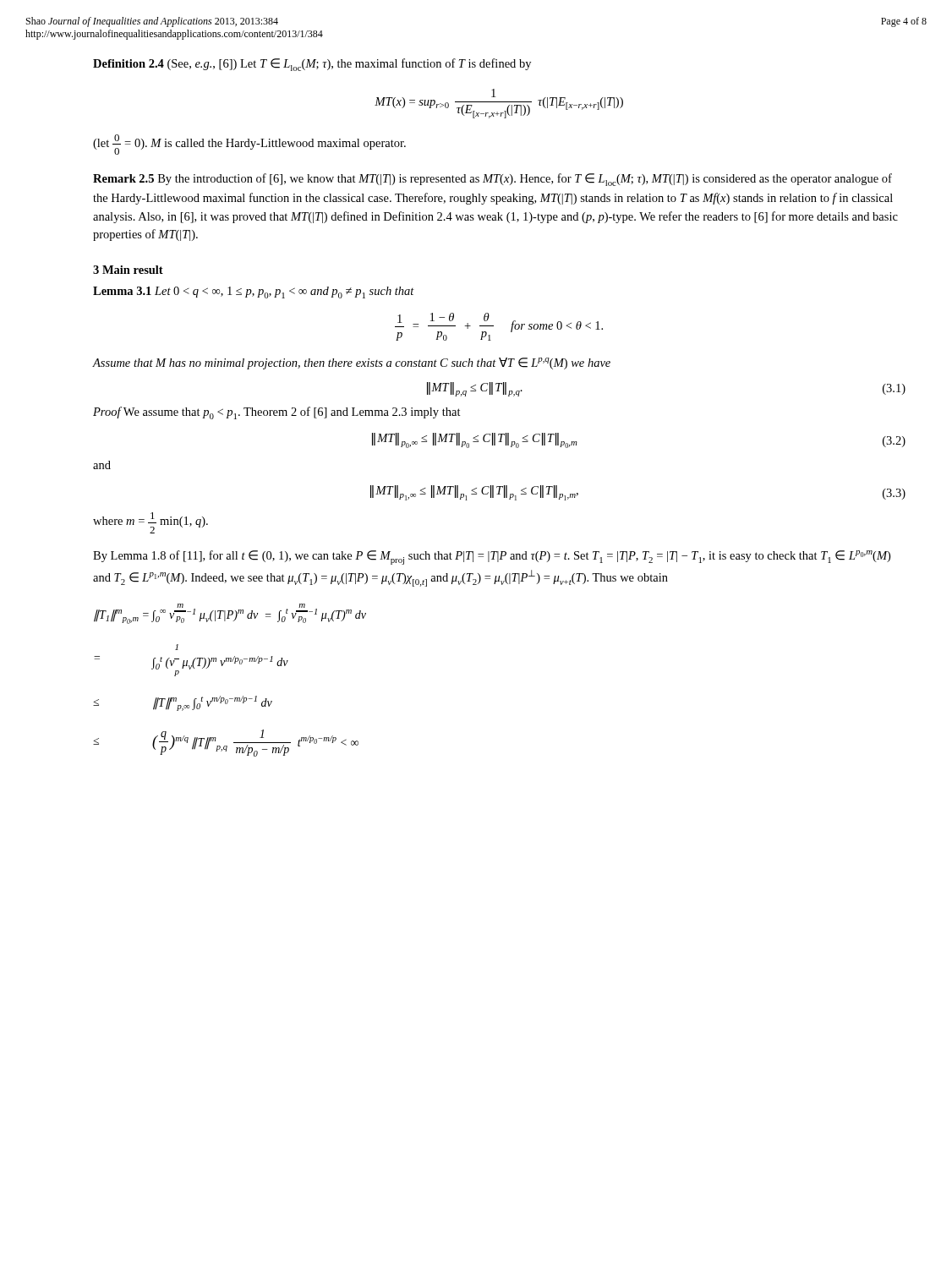
Task: Find the text starting "Definition 2.4 (See, e.g., [6]) Let"
Action: 499,65
